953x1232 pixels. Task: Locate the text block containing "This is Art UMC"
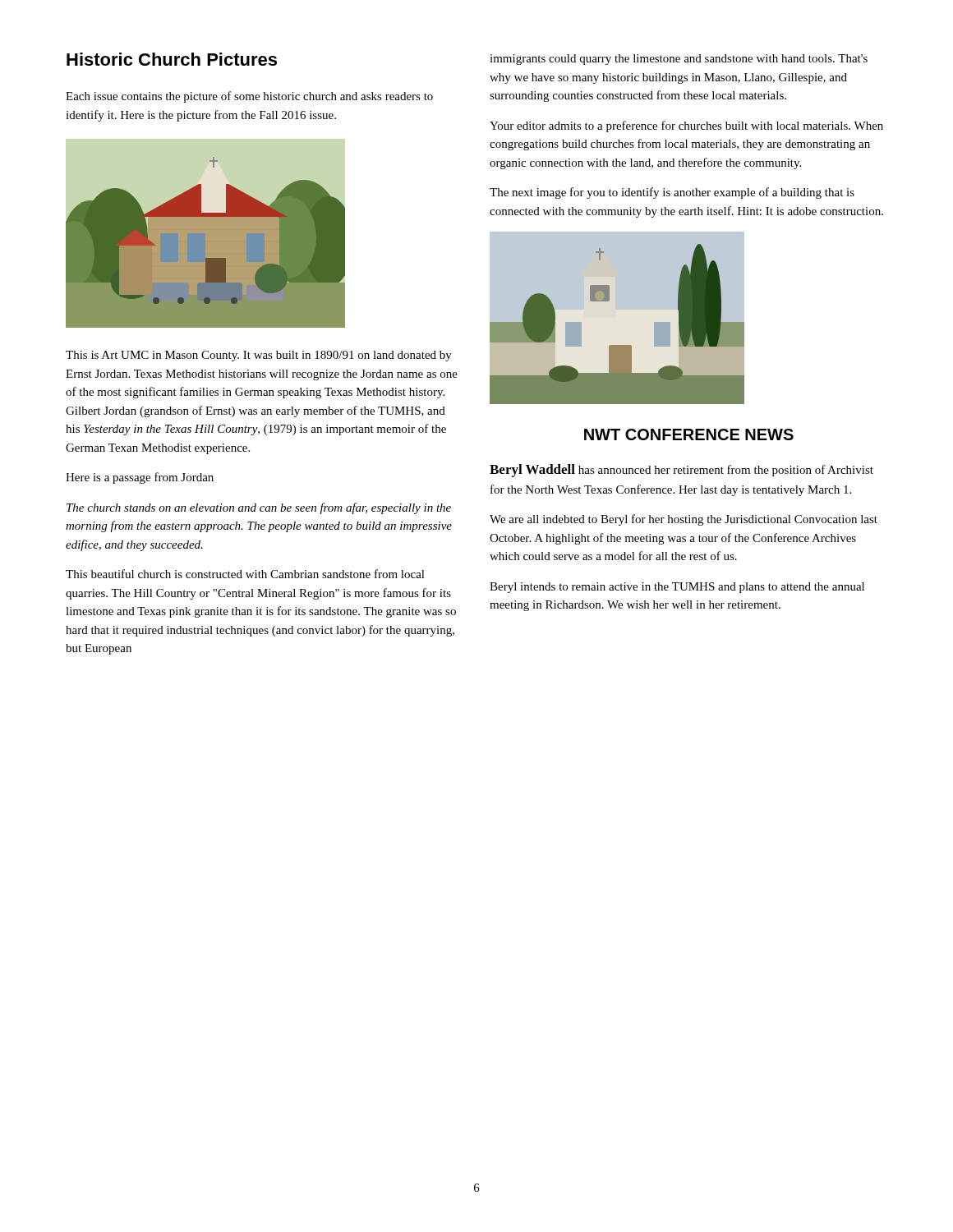point(262,401)
